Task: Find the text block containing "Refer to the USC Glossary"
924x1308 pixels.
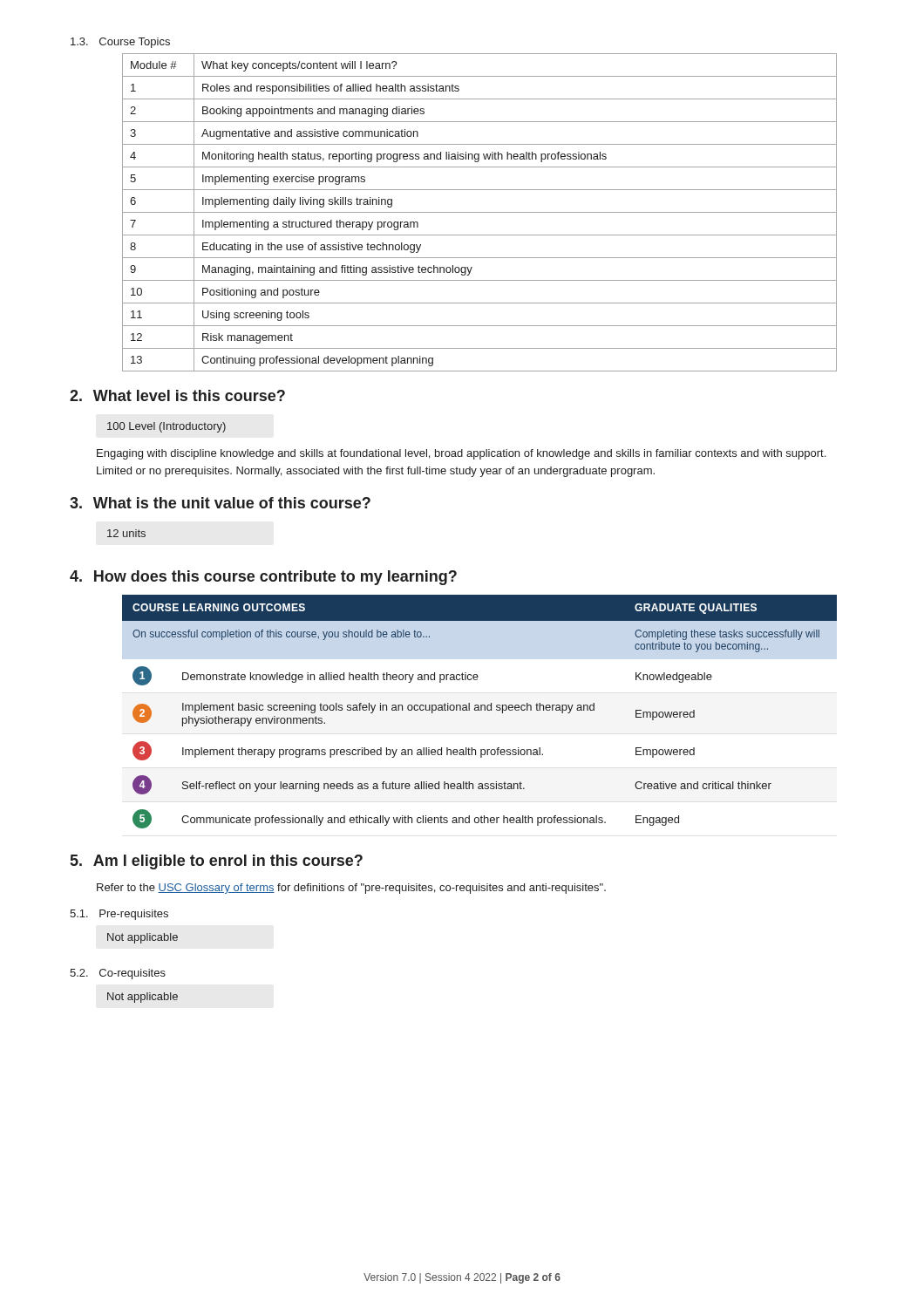Action: point(351,887)
